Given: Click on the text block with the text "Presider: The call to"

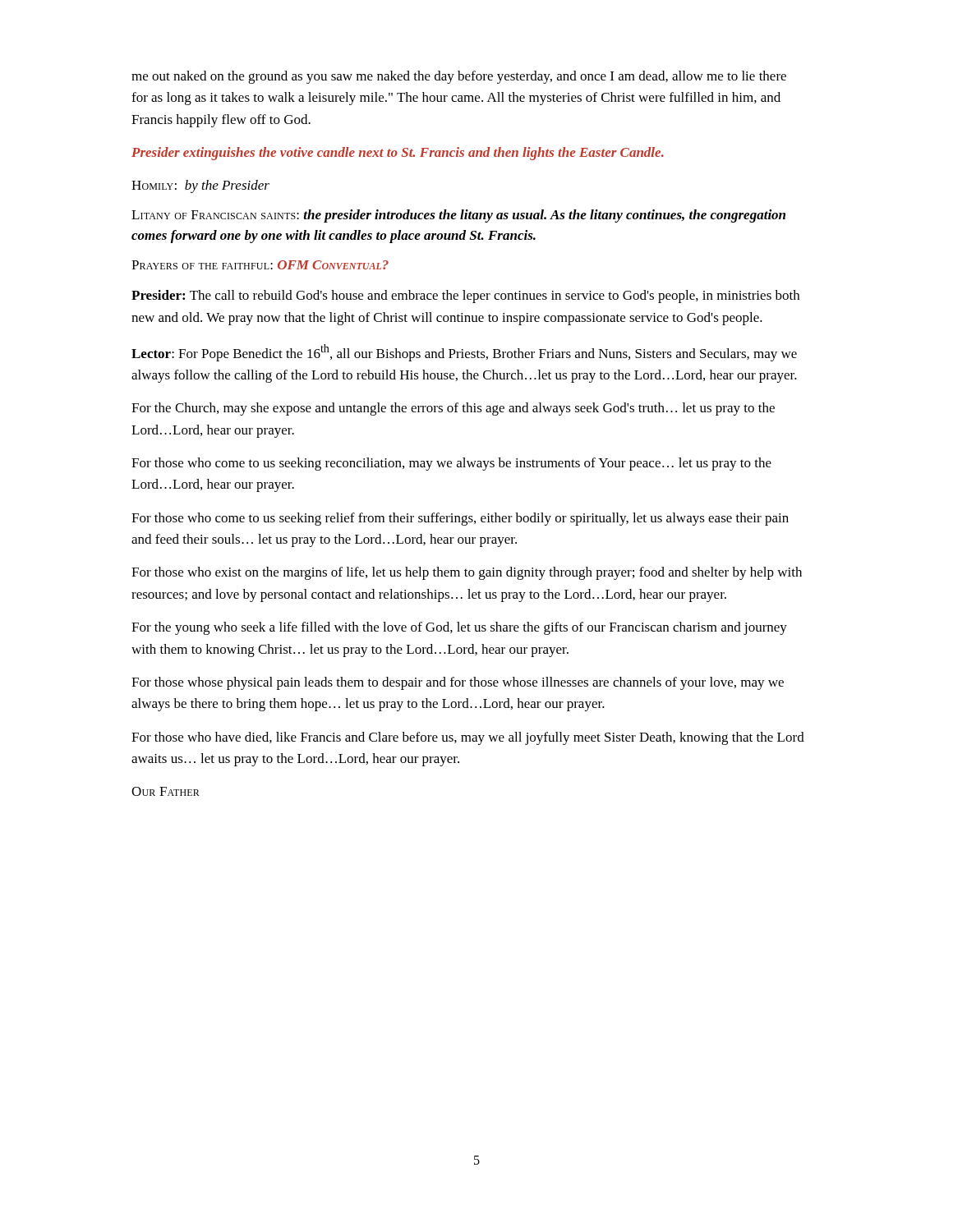Looking at the screenshot, I should [x=468, y=307].
